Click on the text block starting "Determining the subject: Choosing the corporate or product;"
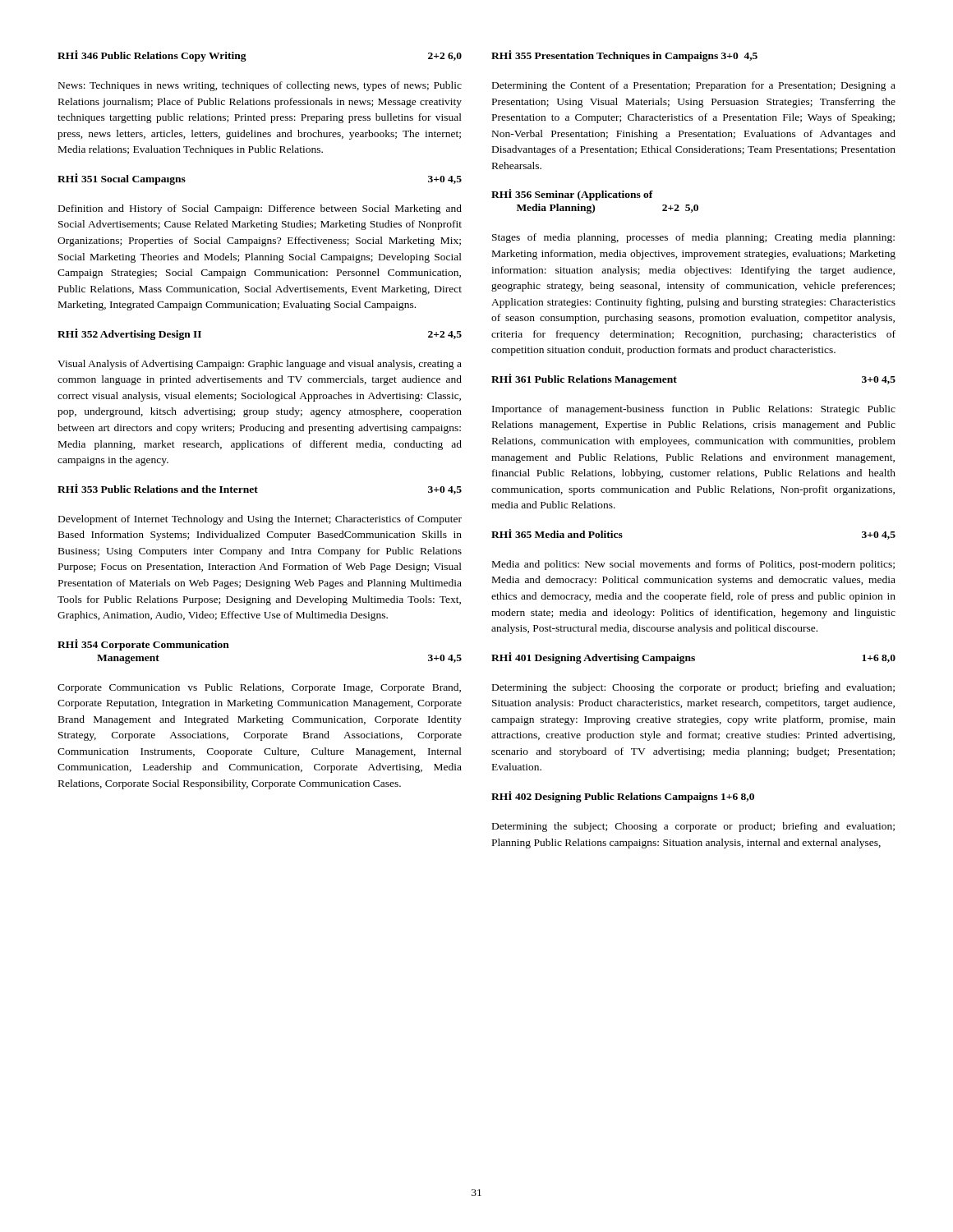Image resolution: width=953 pixels, height=1232 pixels. (x=693, y=727)
